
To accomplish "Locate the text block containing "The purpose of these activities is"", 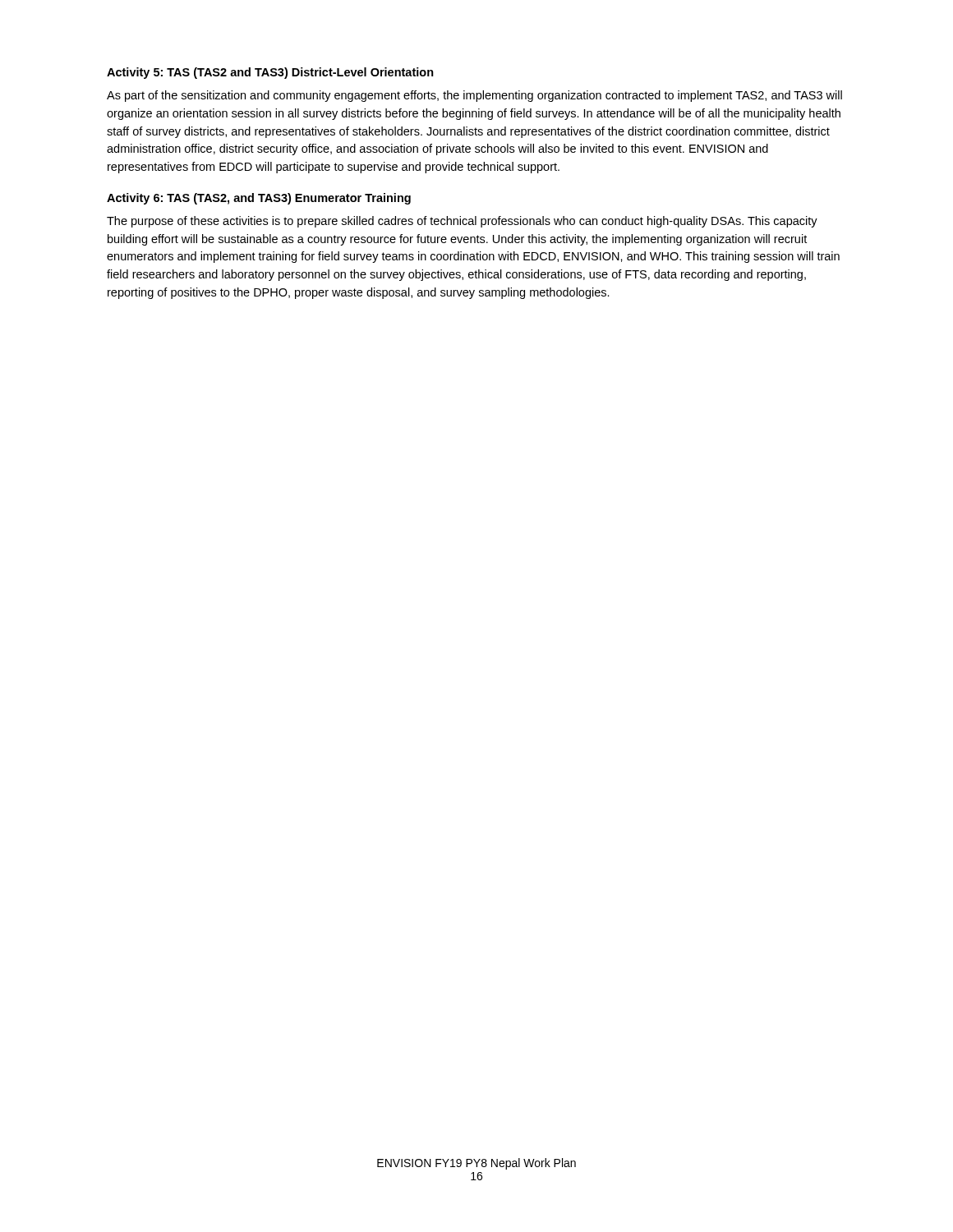I will 473,256.
